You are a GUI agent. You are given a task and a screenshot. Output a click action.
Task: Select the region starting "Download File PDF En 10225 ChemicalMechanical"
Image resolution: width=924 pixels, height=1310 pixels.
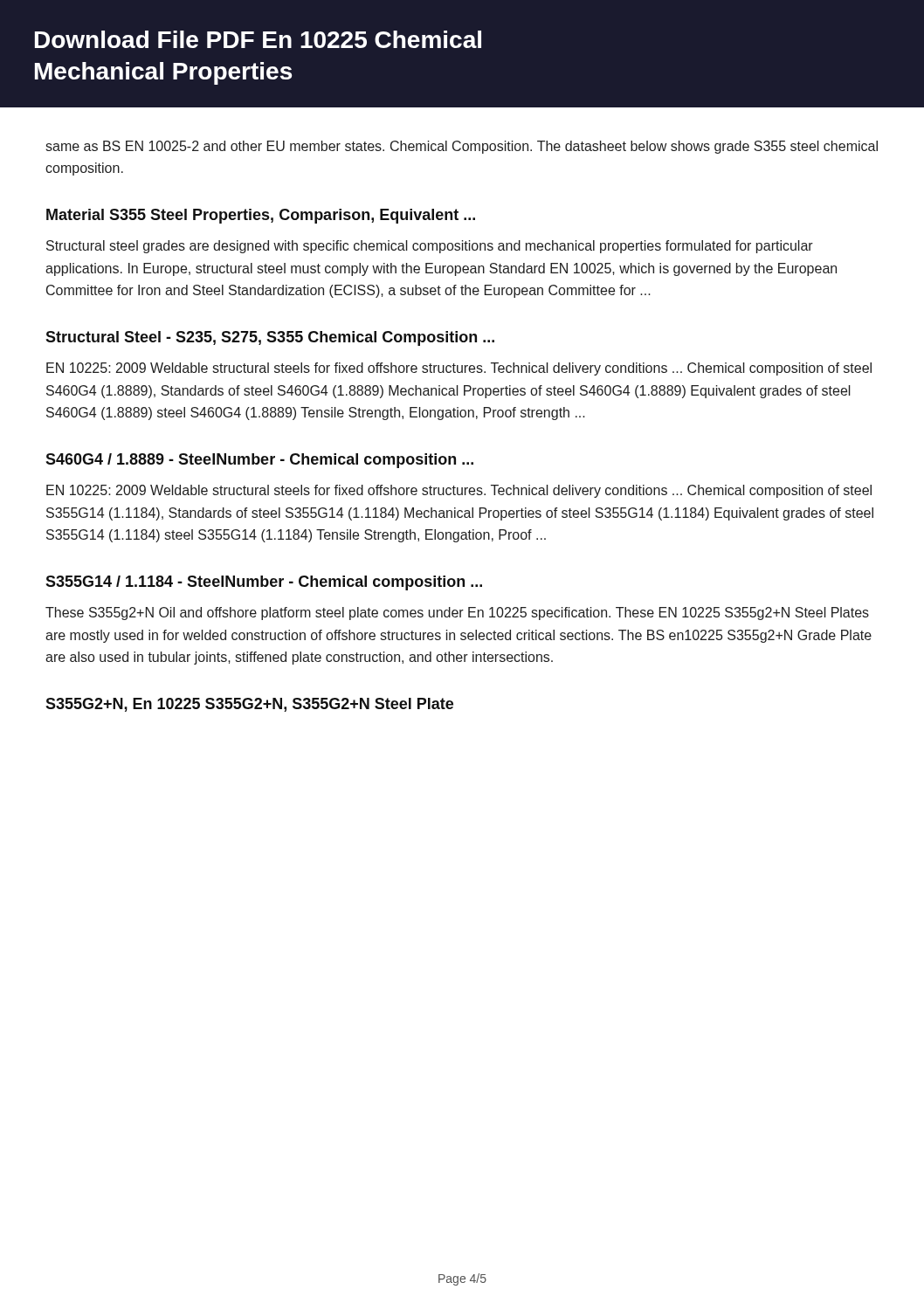pyautogui.click(x=462, y=56)
